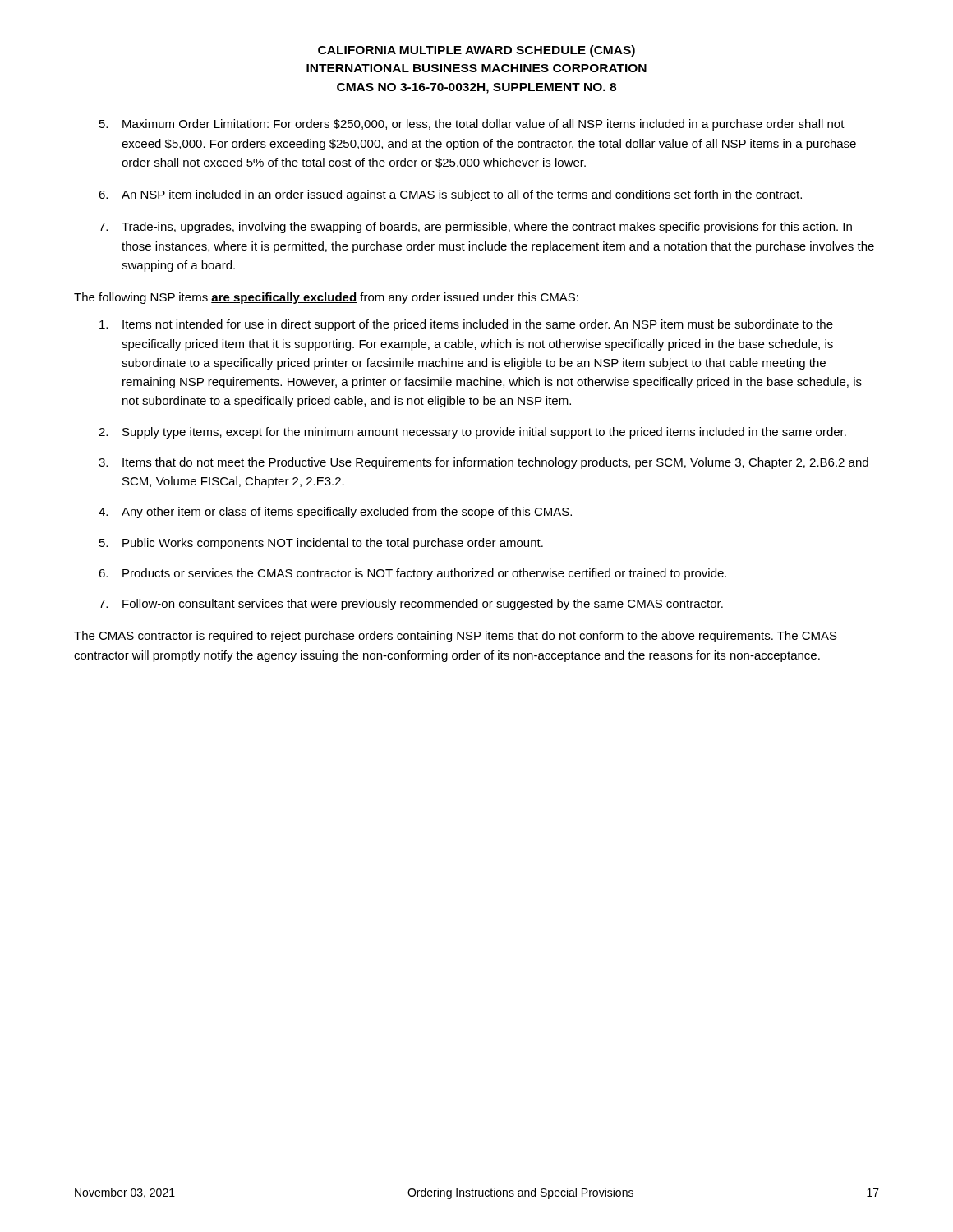953x1232 pixels.
Task: Navigate to the region starting "The following NSP items are specifically excluded"
Action: (327, 297)
